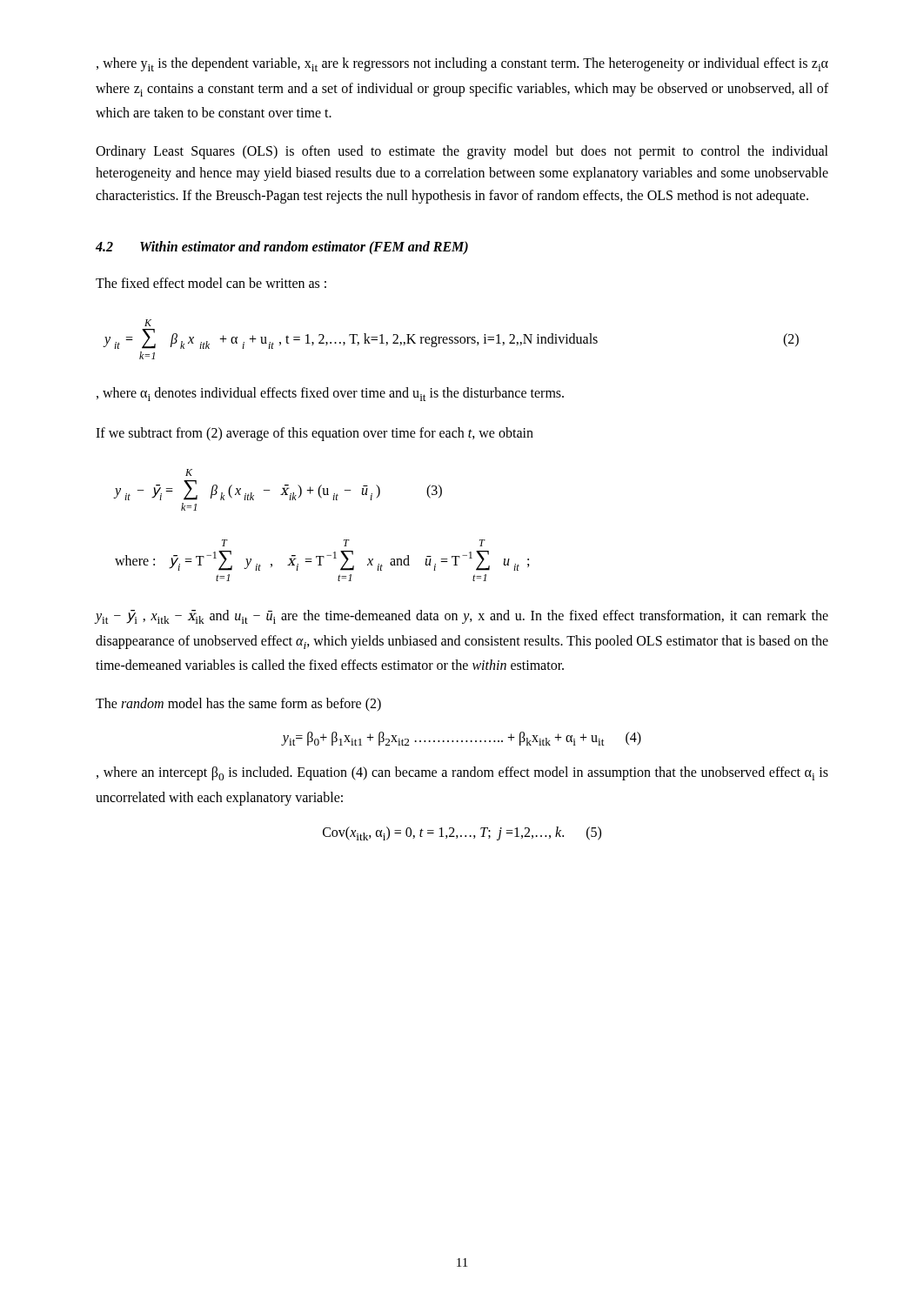The image size is (924, 1305).
Task: Click on the element starting "yit= β0+ β1xit1 + β2xit2 ……………….."
Action: 462,739
